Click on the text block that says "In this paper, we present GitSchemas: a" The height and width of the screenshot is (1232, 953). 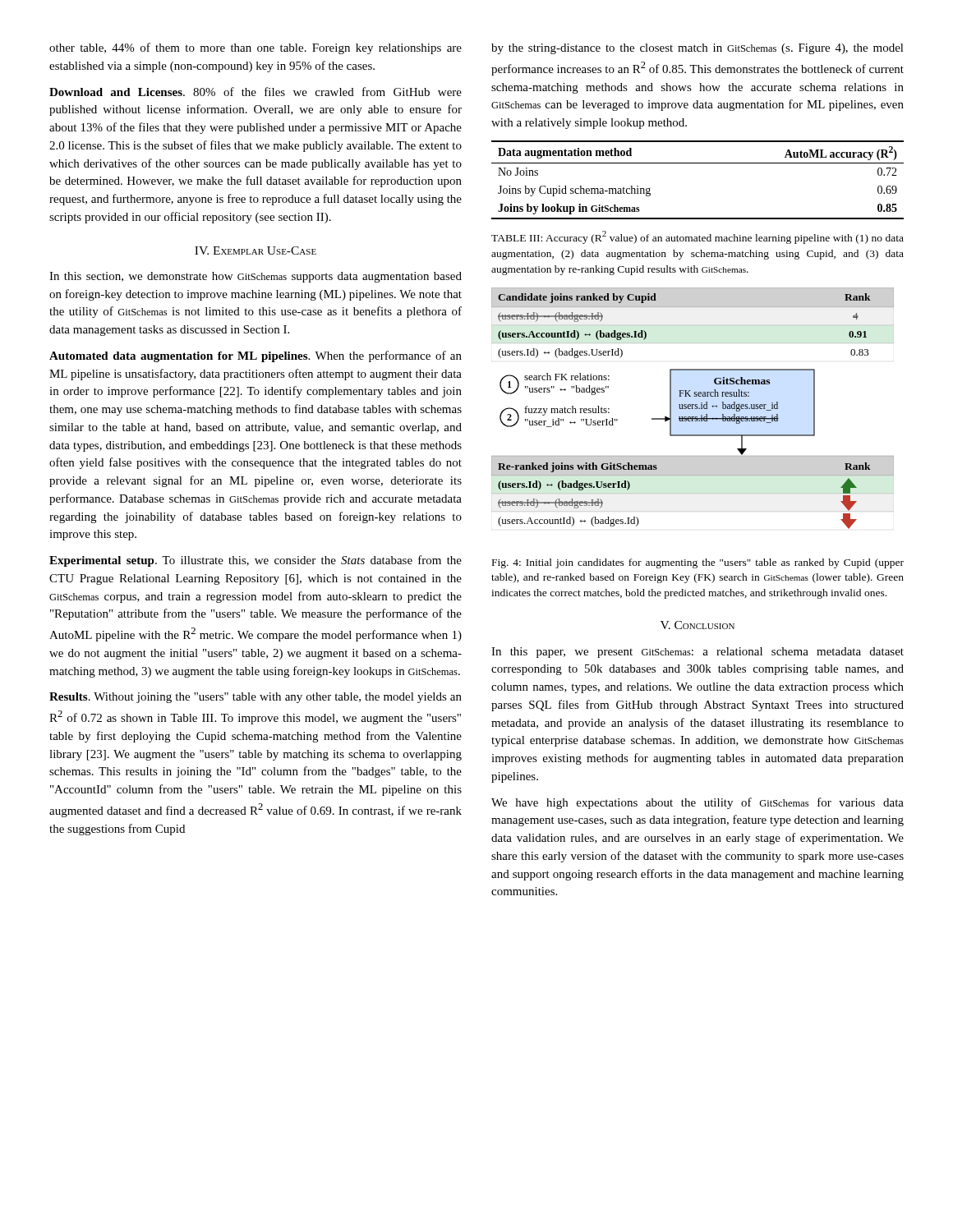pos(698,714)
